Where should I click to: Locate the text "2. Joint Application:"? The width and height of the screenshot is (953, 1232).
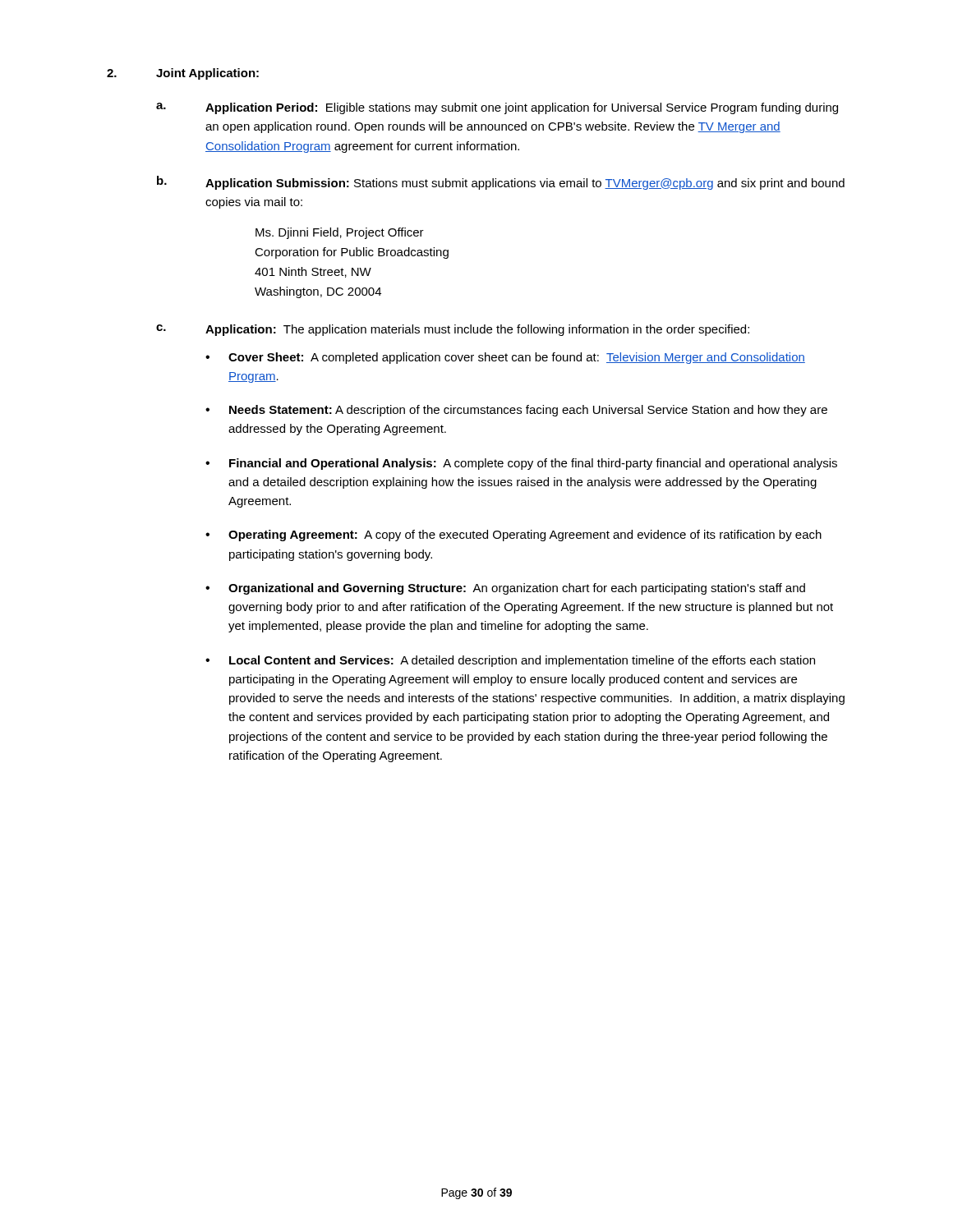point(183,73)
